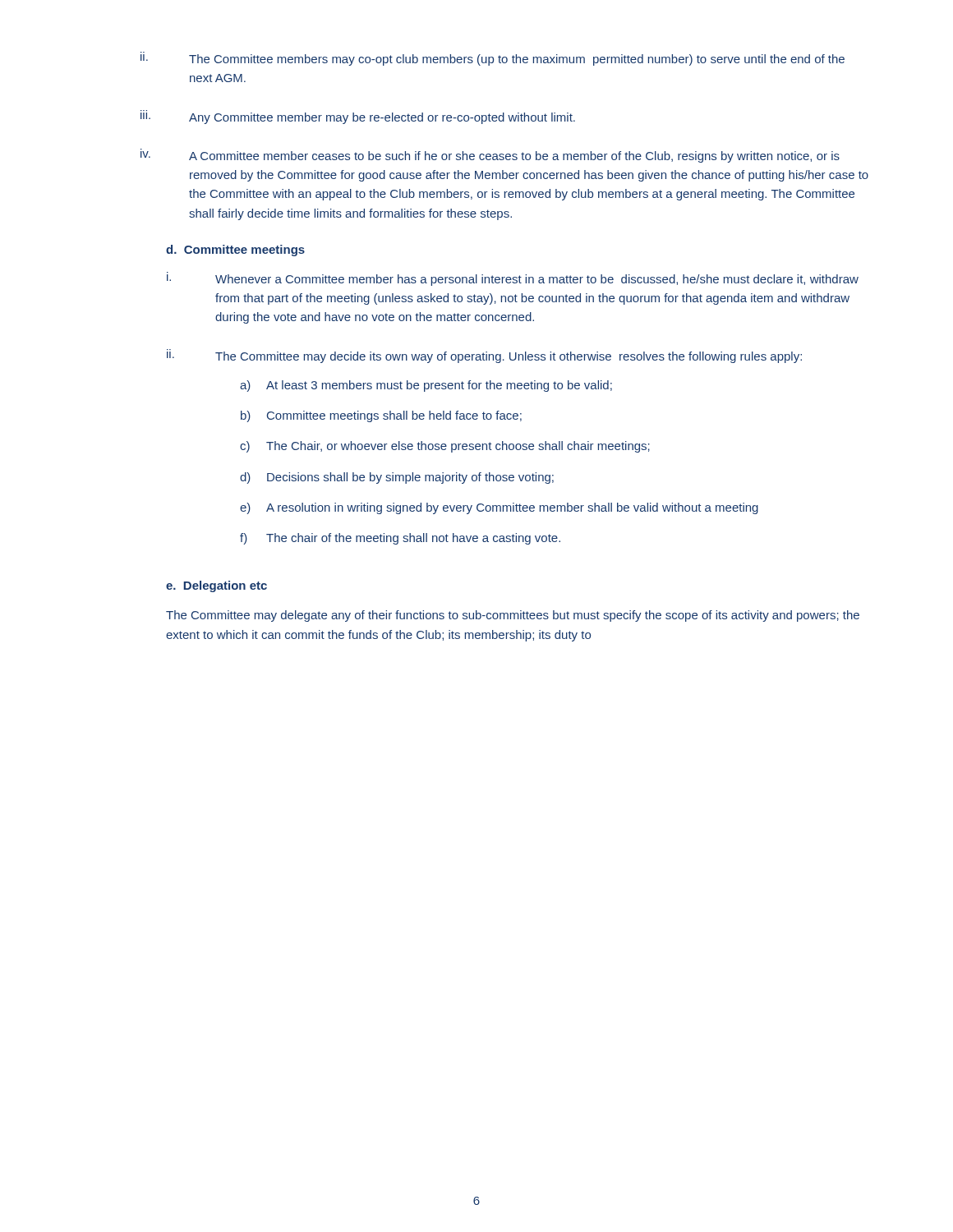Locate the block of text that opens with "e) A resolution in writing signed by every"

click(555, 507)
